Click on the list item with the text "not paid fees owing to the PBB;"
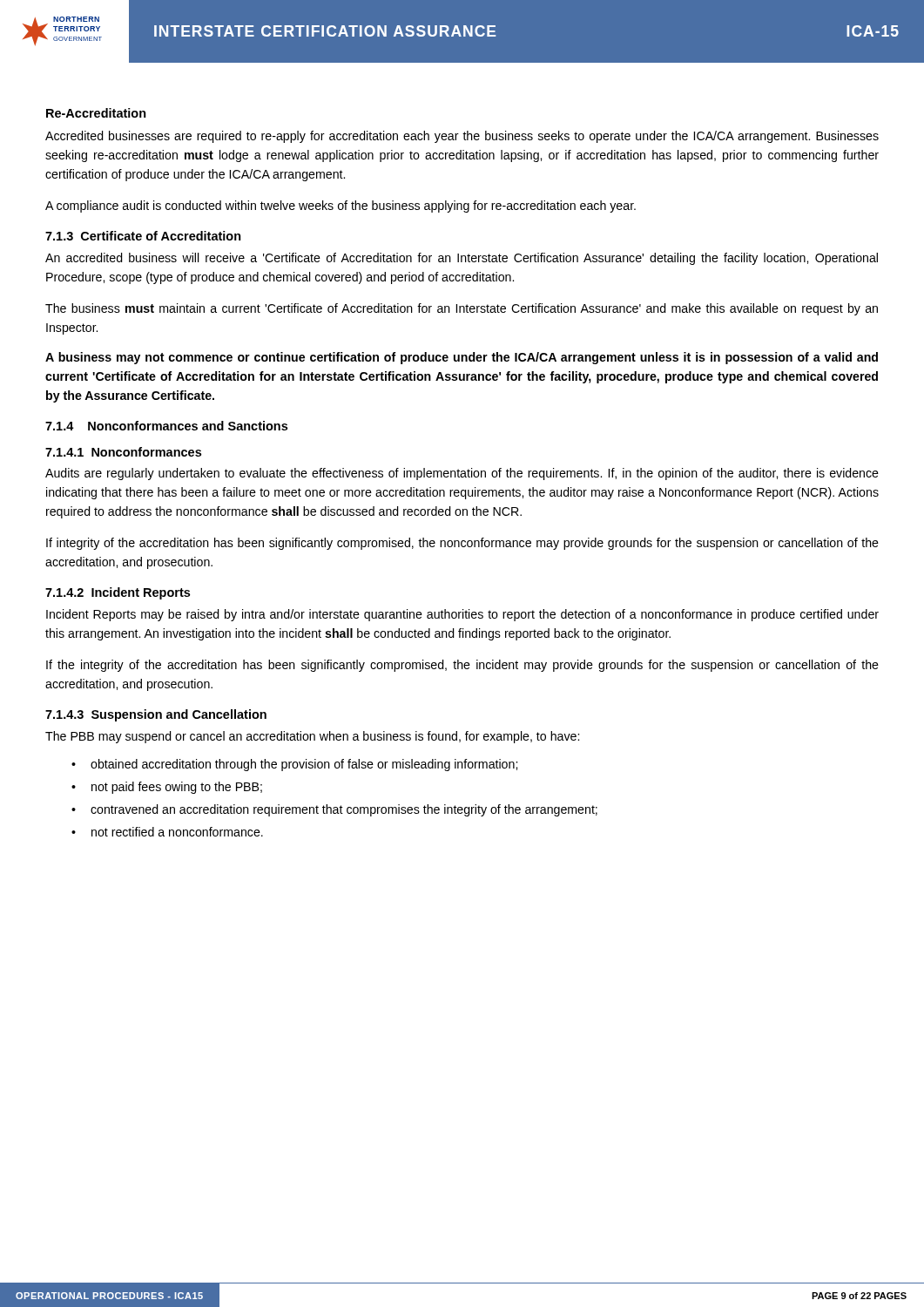Screen dimensions: 1307x924 coord(177,787)
